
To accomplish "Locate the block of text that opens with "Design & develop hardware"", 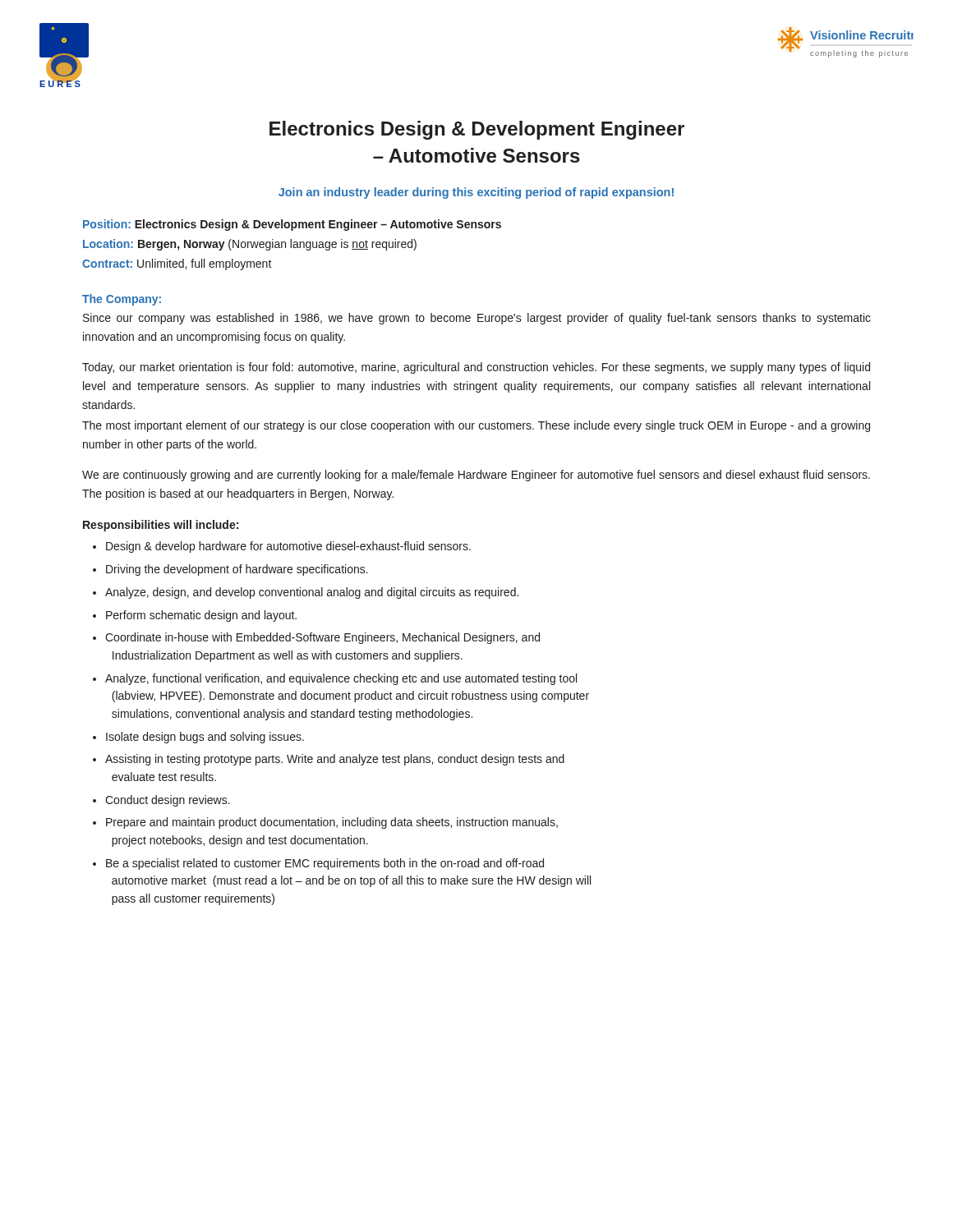I will pos(288,547).
